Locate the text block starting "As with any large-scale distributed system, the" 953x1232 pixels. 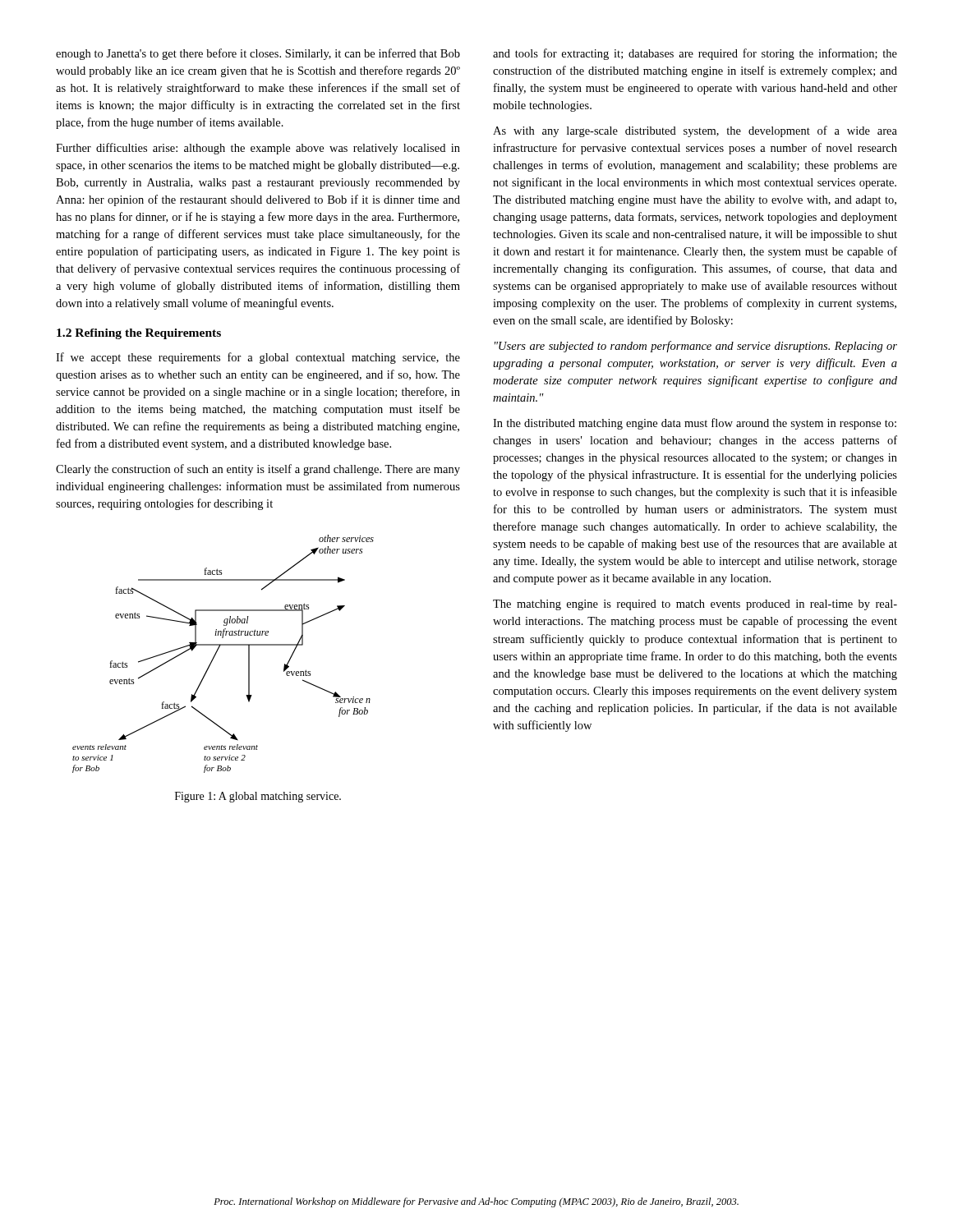(x=695, y=226)
